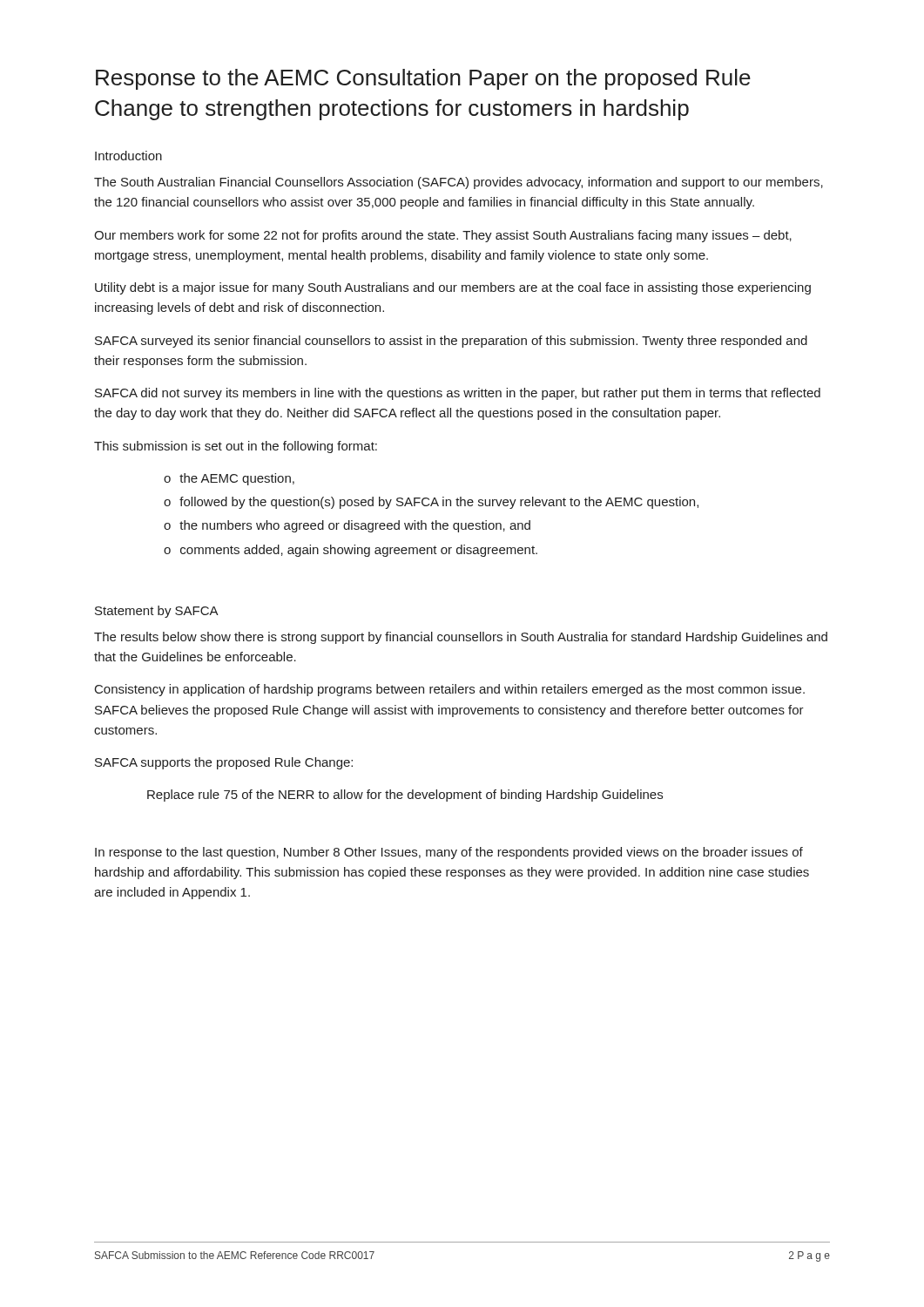924x1307 pixels.
Task: Point to the block starting "The results below show there"
Action: pyautogui.click(x=461, y=647)
